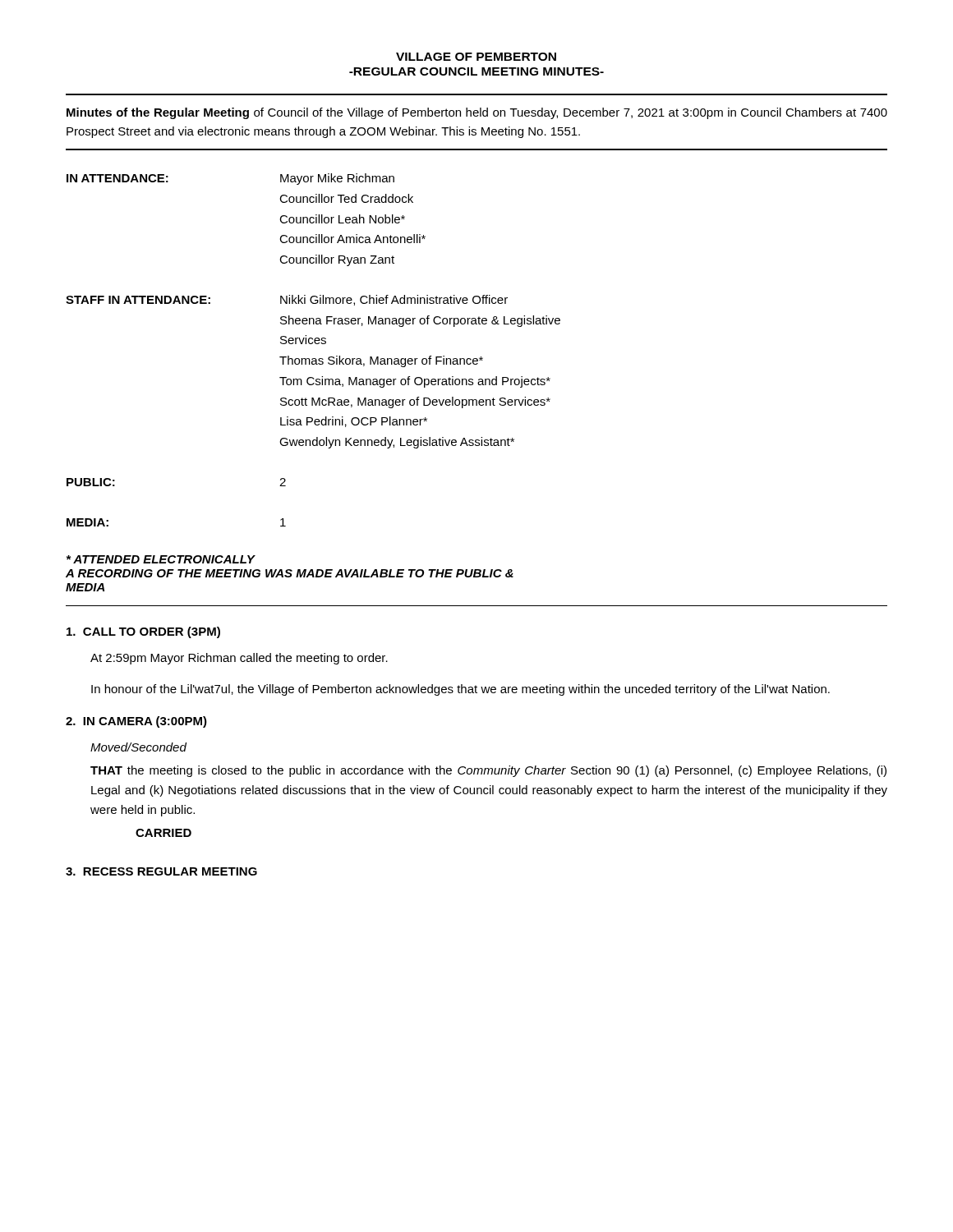Locate the section header that reads "3. RECESS REGULAR MEETING"
The width and height of the screenshot is (953, 1232).
[x=162, y=871]
